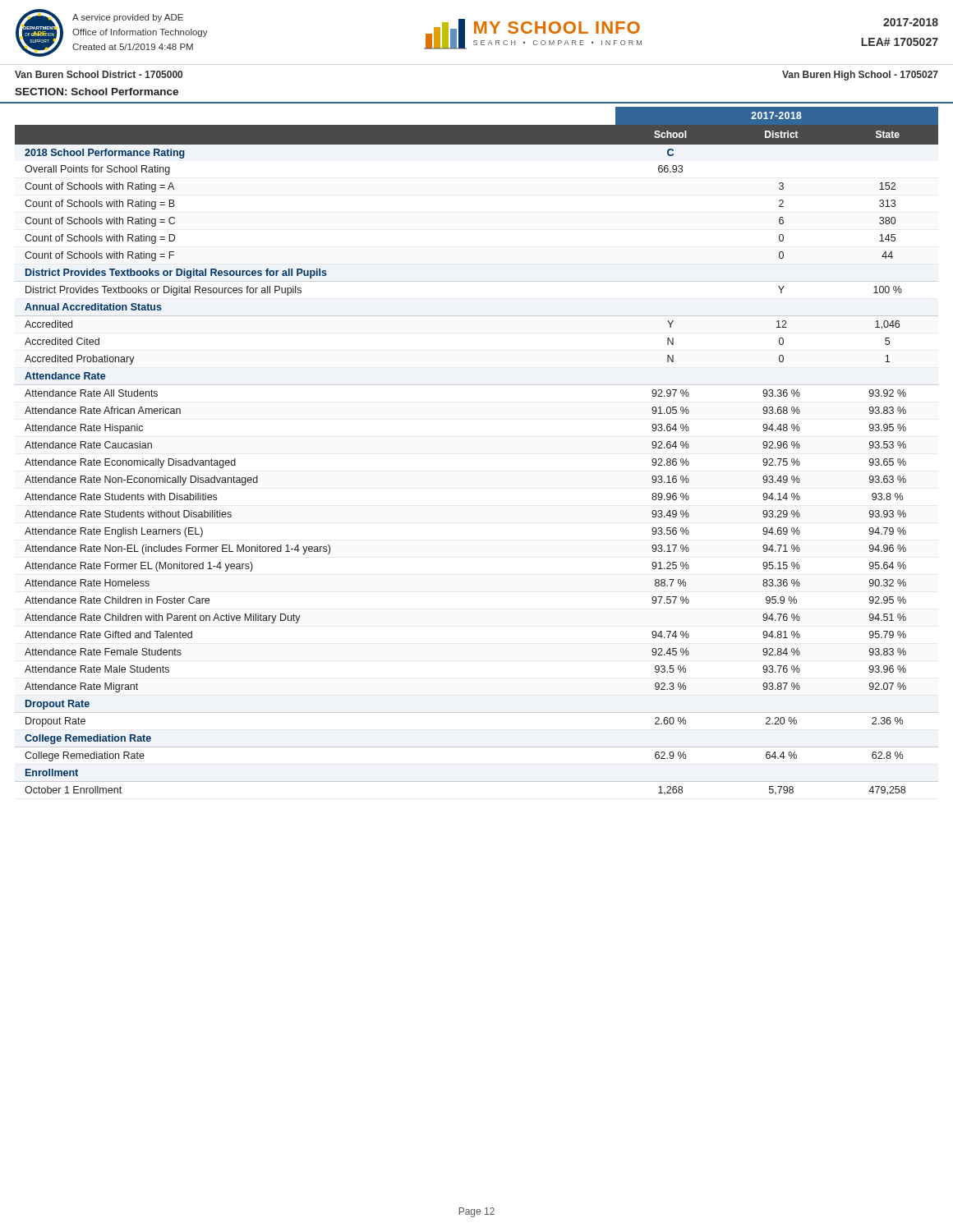The image size is (953, 1232).
Task: Locate the table with the text "Count of Schools with"
Action: [x=476, y=453]
